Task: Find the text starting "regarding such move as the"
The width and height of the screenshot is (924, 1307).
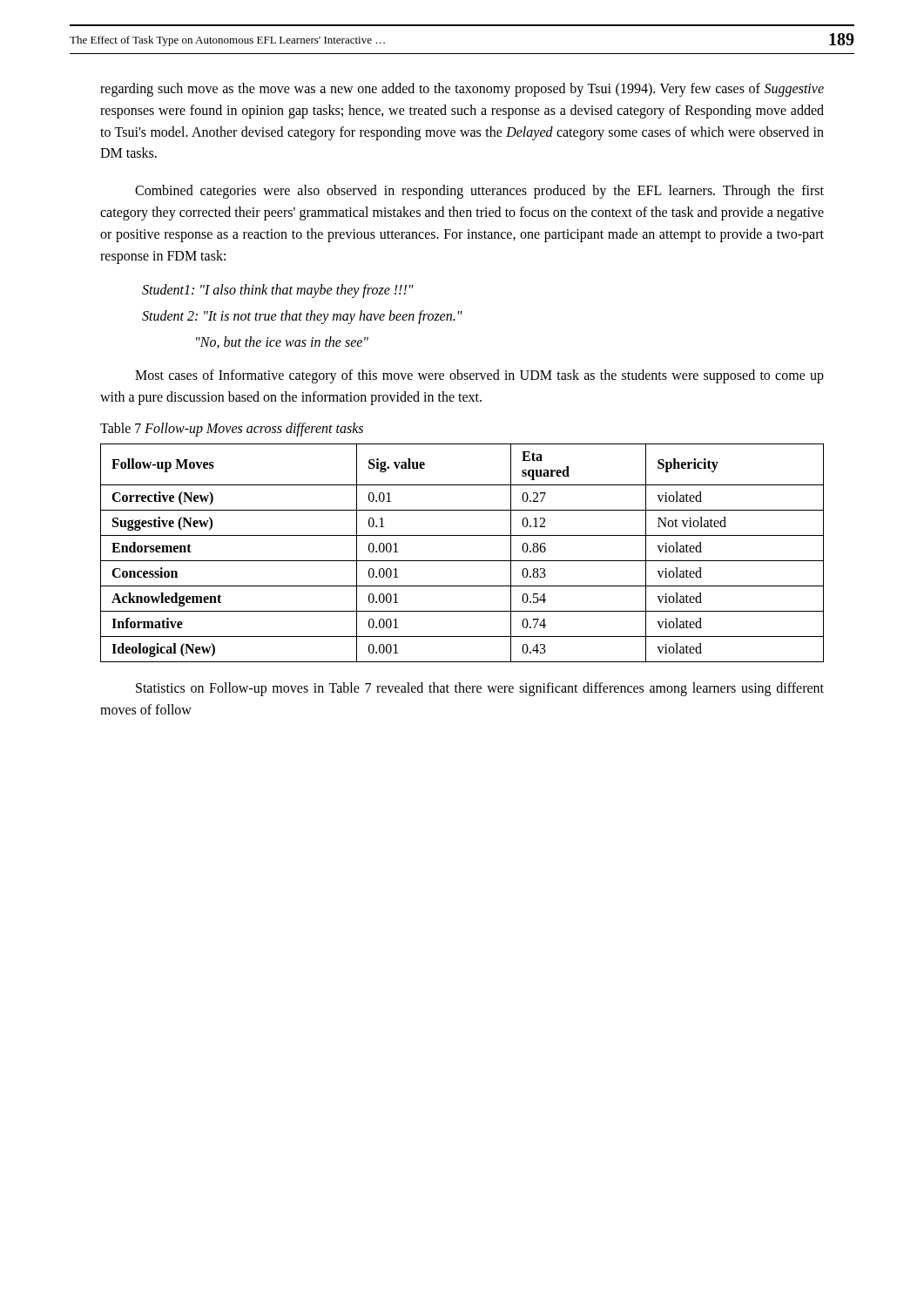Action: [x=462, y=121]
